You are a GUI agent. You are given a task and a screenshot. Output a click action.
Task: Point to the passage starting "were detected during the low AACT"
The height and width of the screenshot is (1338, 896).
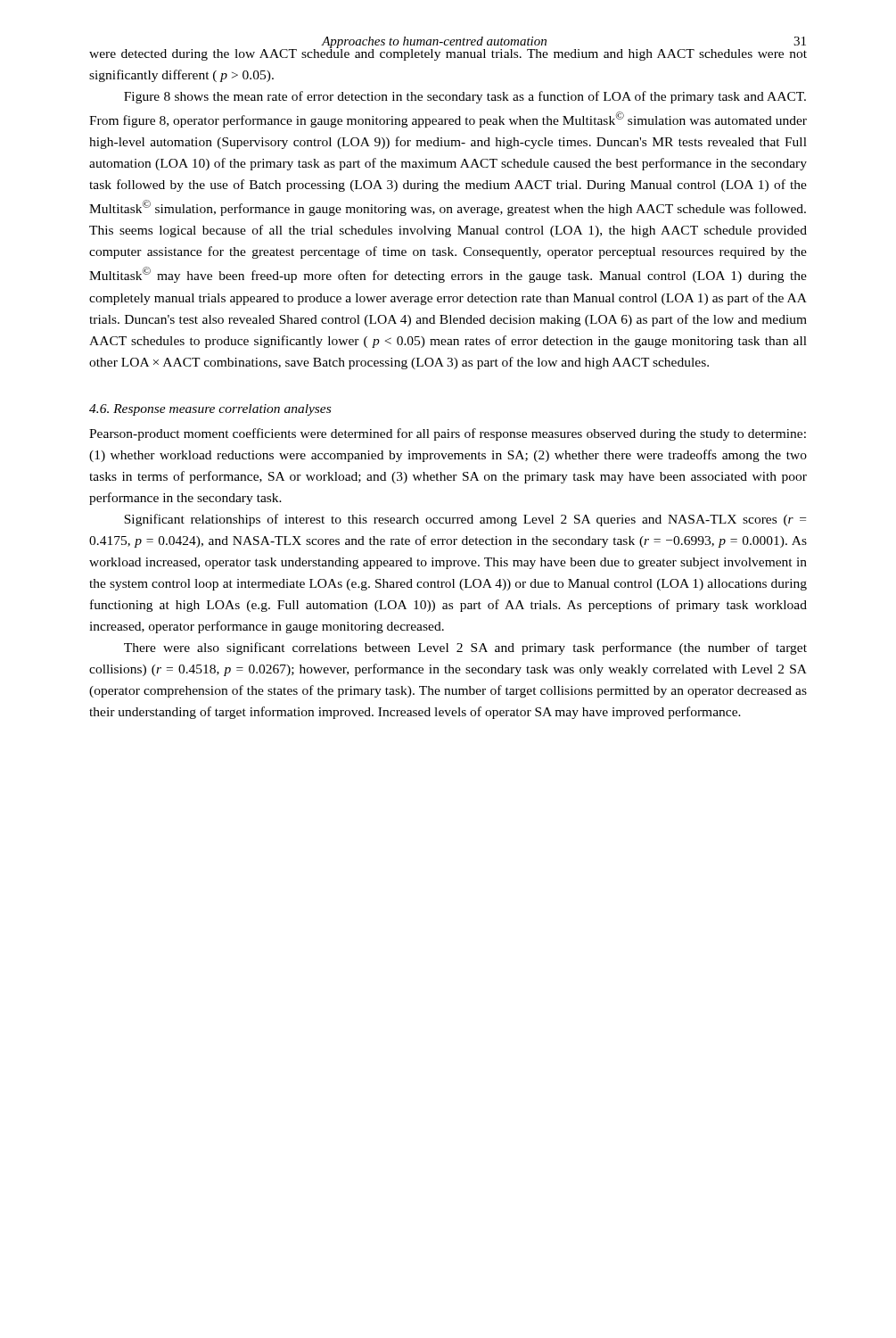click(x=448, y=208)
